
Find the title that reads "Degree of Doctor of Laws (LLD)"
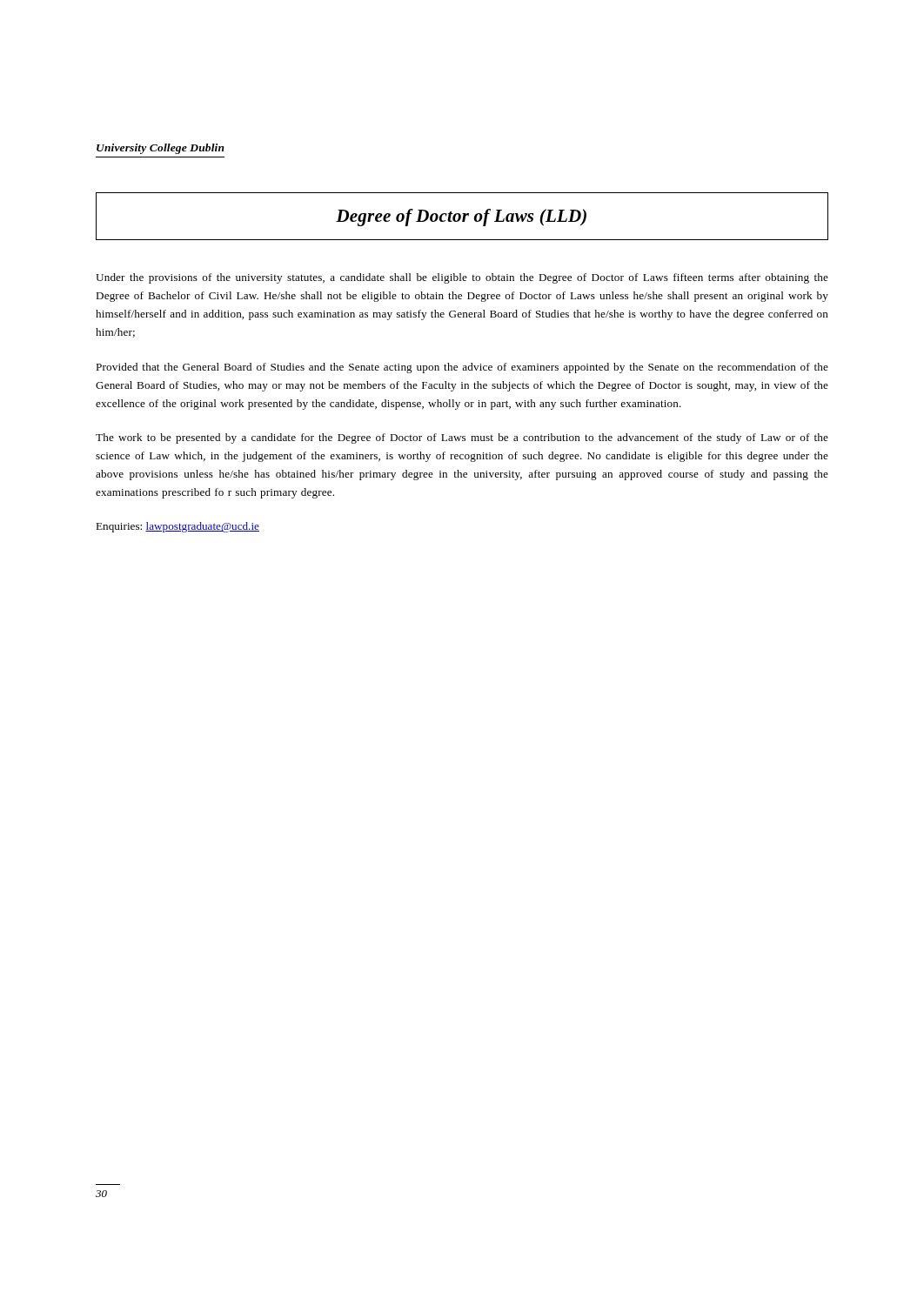(x=462, y=216)
